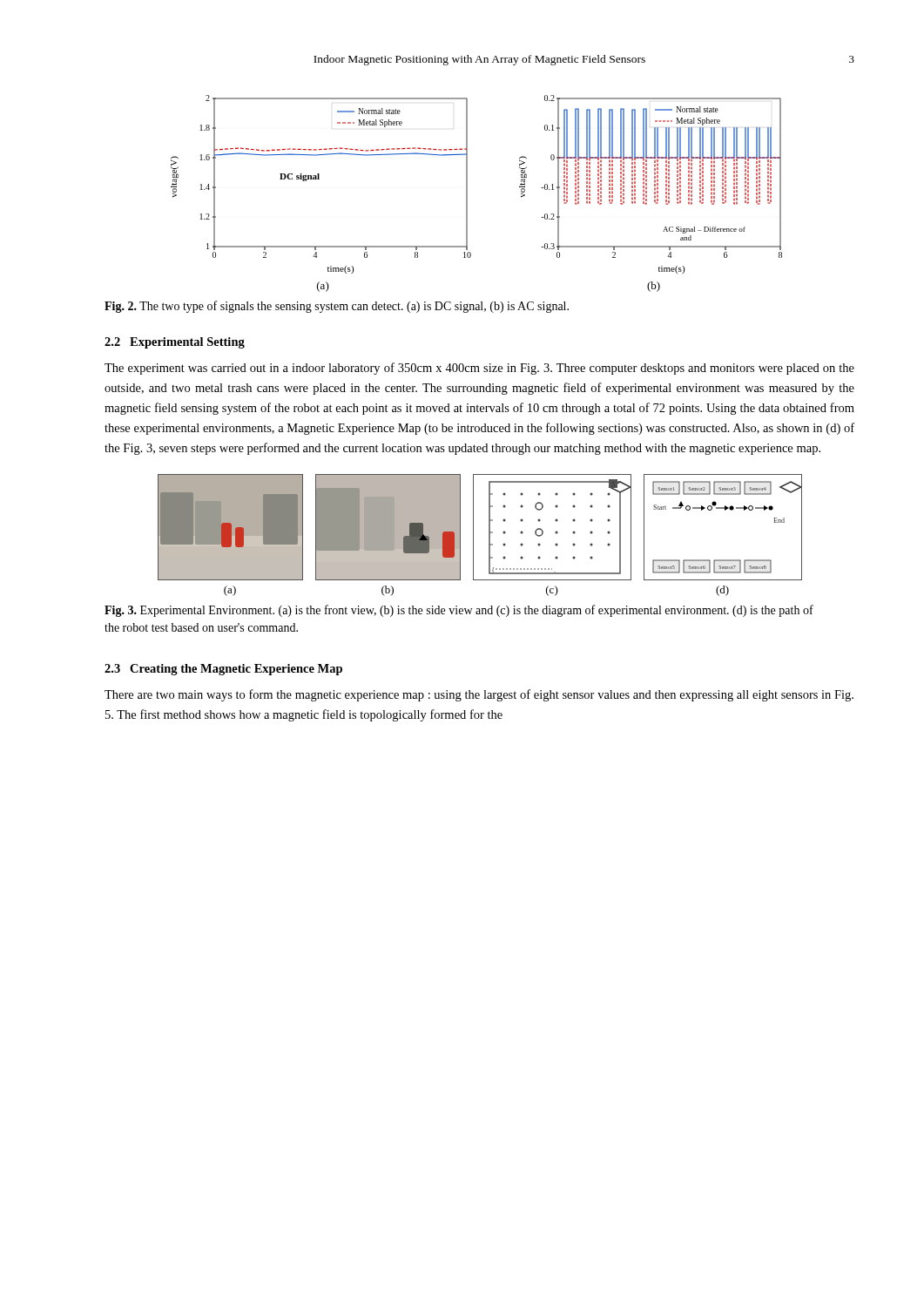924x1307 pixels.
Task: Point to the passage starting "There are two main ways to"
Action: (x=479, y=705)
